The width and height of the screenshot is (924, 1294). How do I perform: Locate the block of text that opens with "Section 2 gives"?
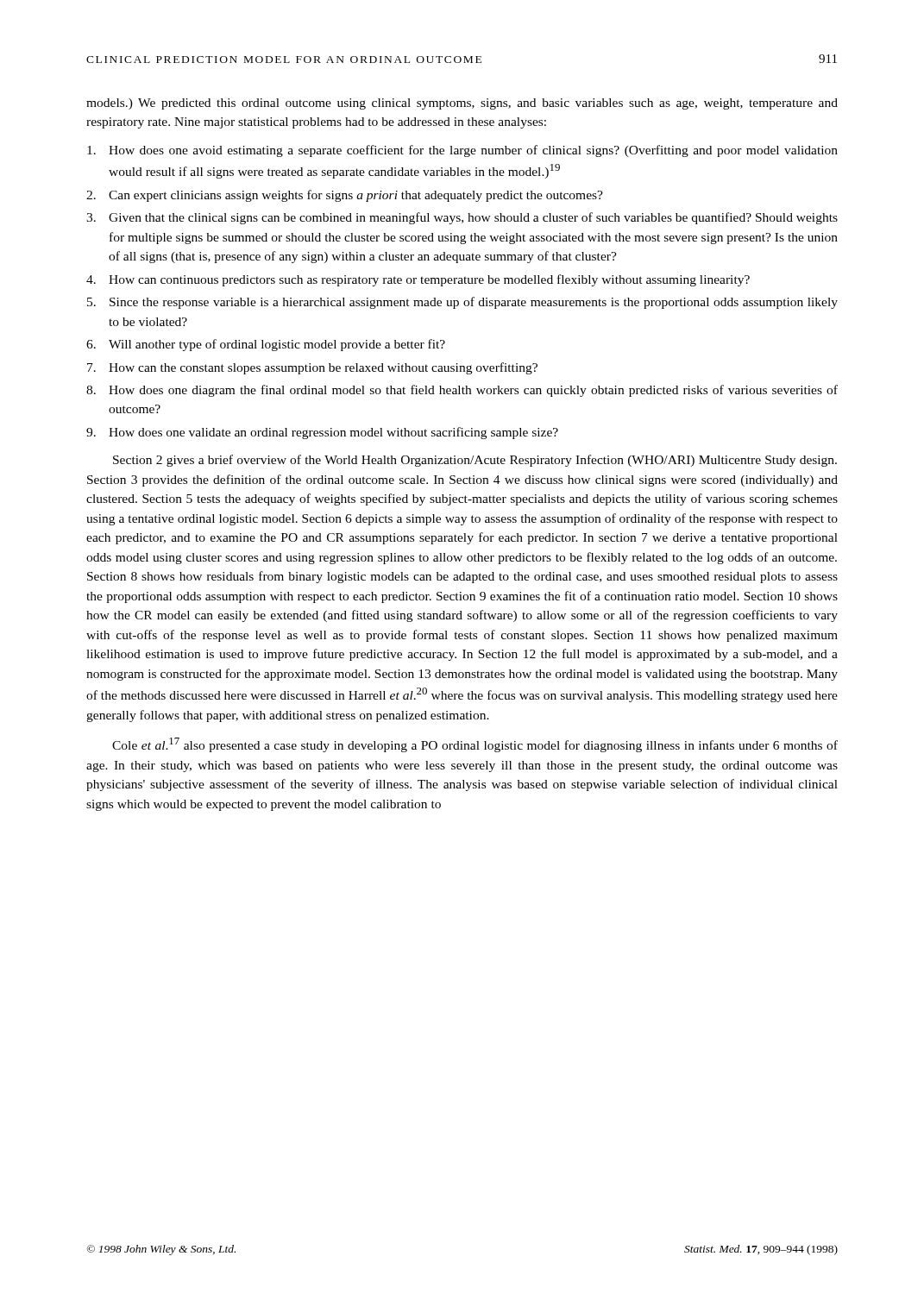[x=462, y=587]
